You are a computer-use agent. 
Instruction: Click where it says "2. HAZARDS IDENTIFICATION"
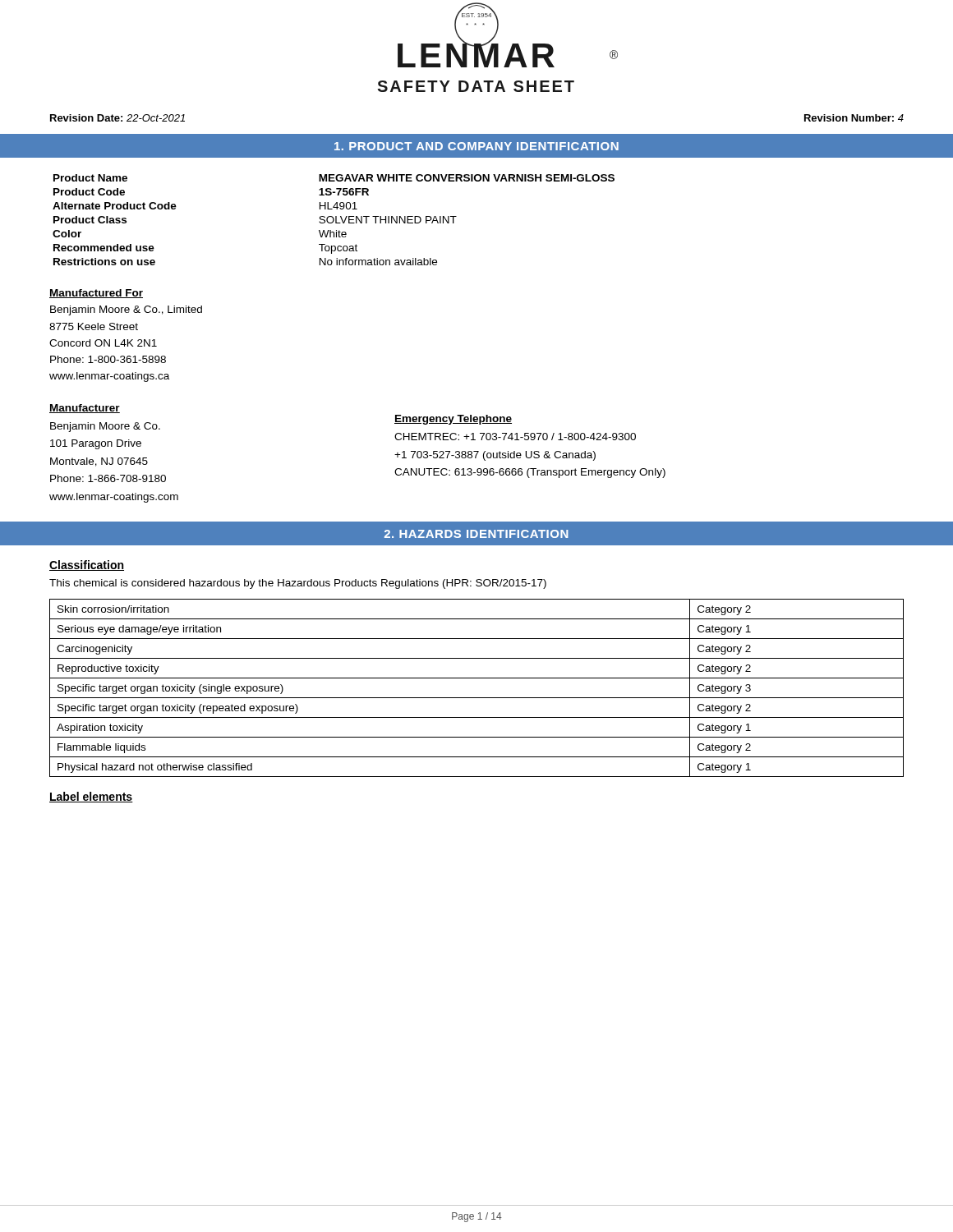coord(476,534)
